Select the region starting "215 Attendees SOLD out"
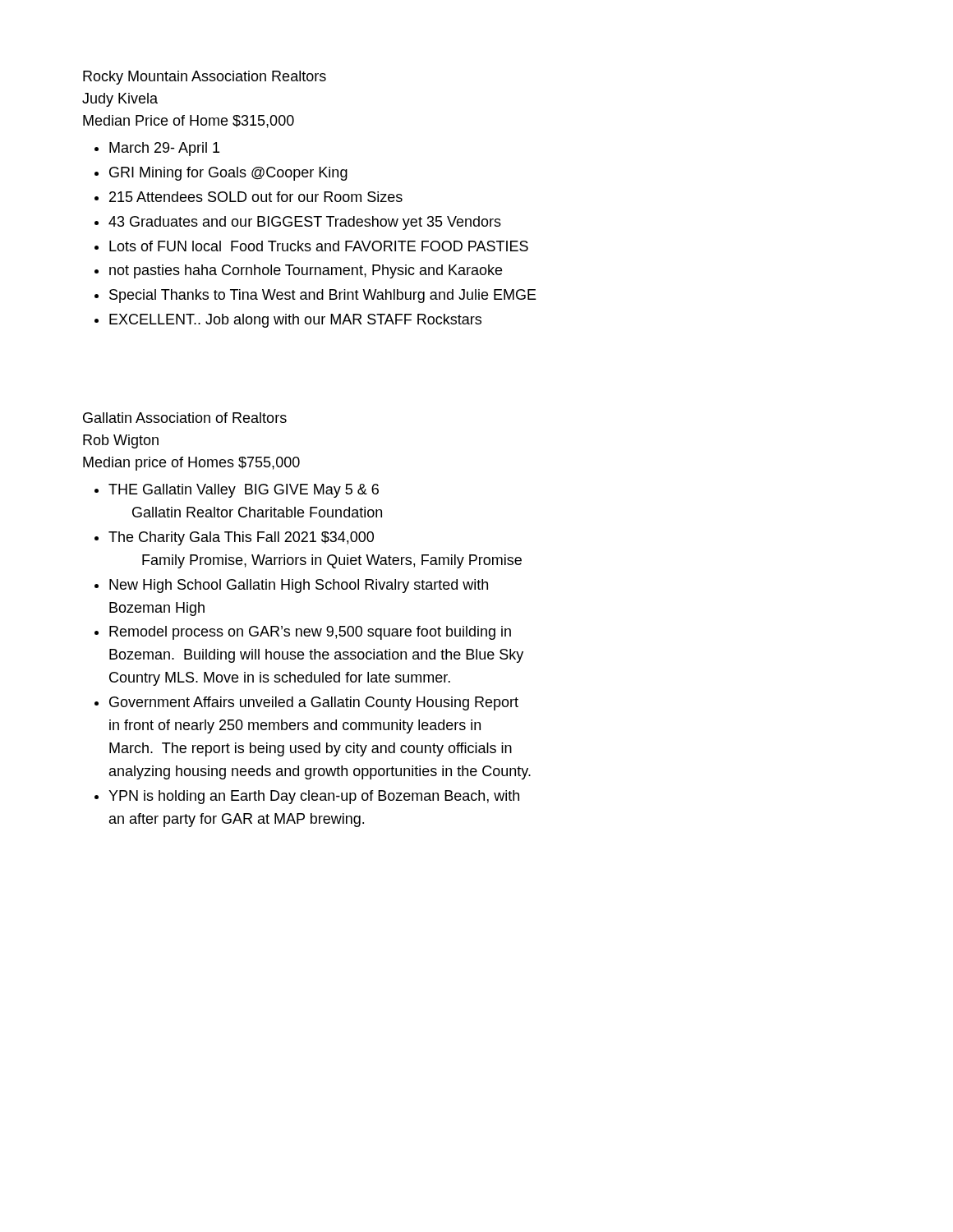 coord(256,197)
